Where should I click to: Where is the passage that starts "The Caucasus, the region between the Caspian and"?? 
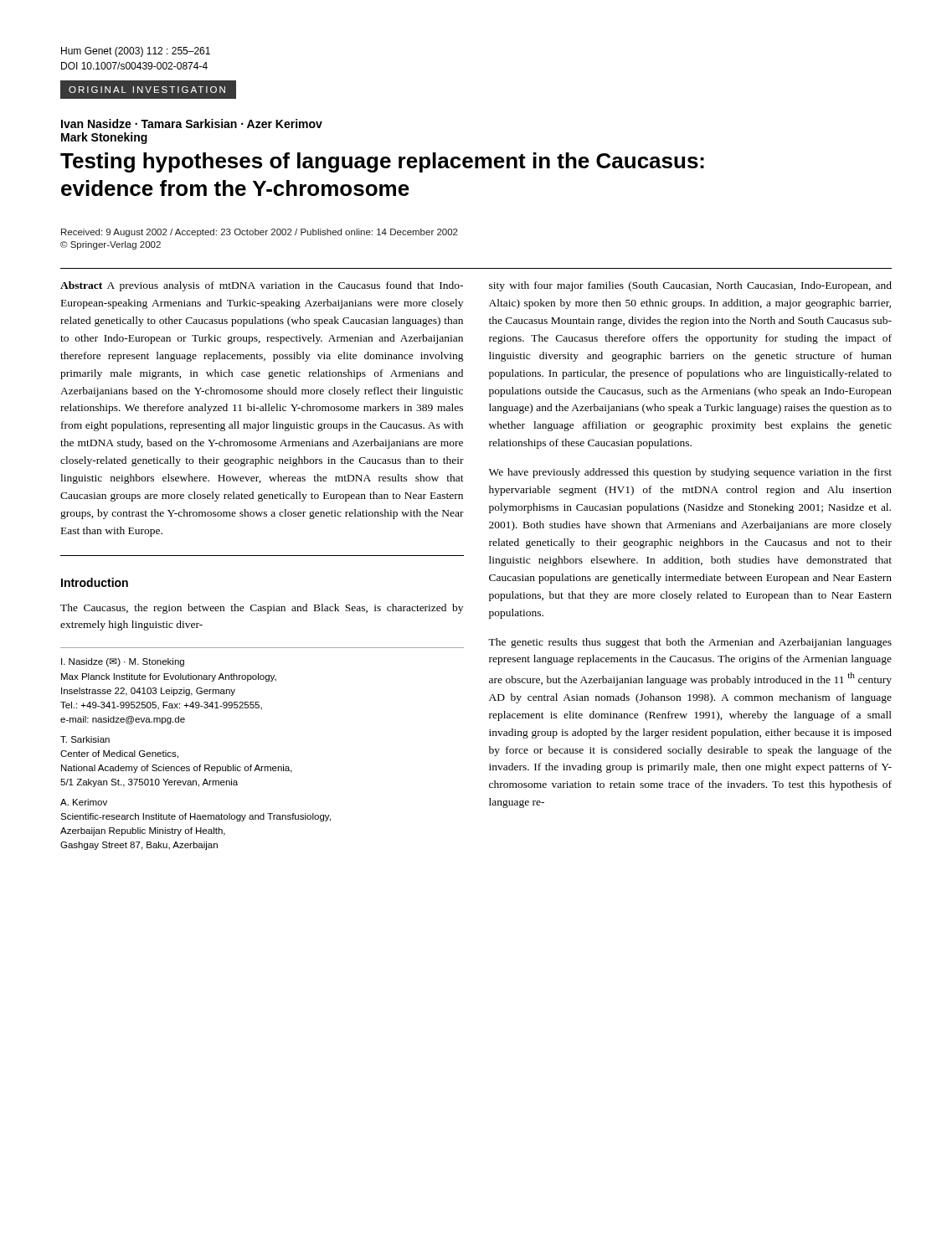pos(262,617)
